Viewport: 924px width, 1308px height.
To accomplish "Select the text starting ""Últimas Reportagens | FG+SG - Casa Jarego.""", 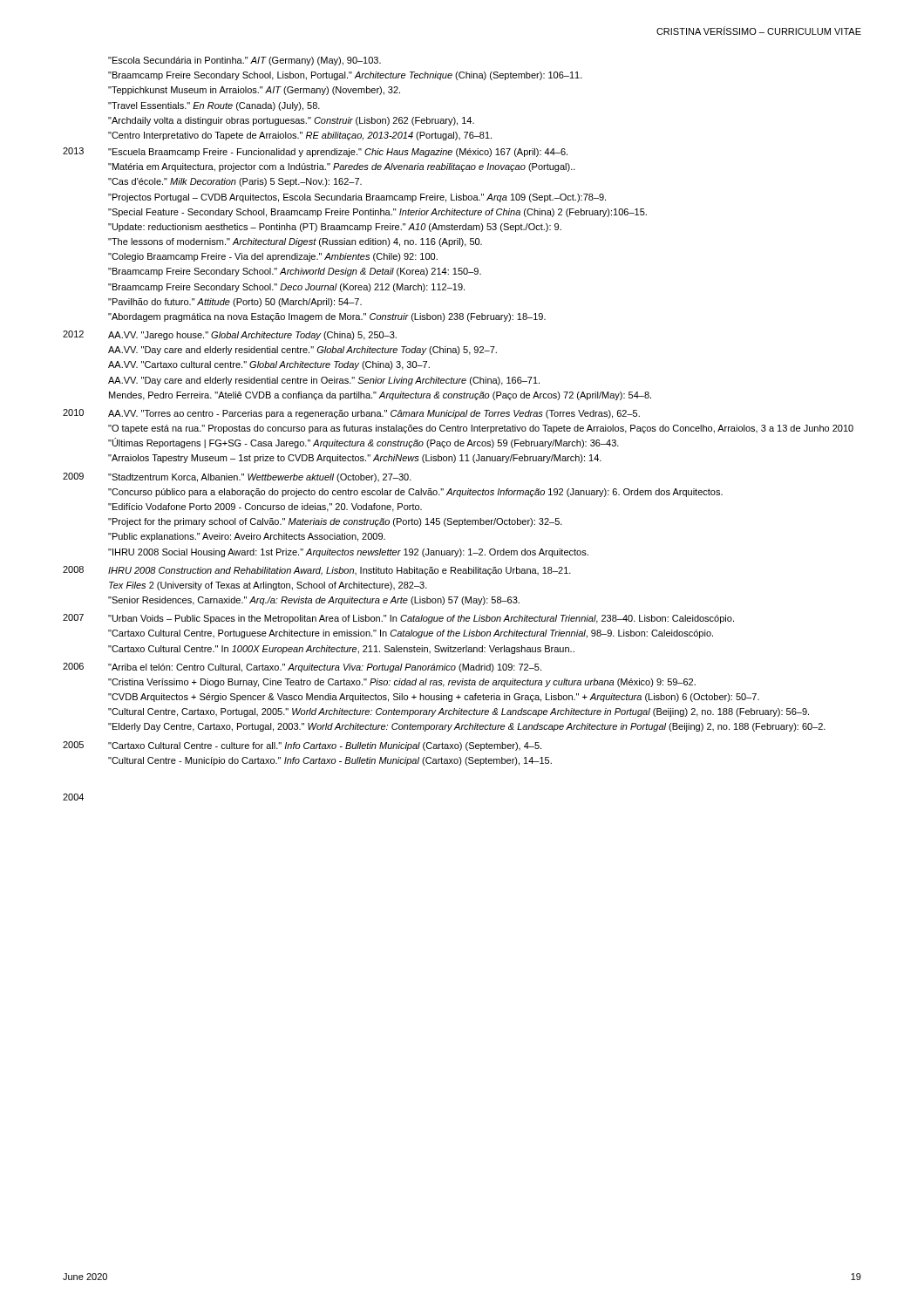I will click(x=364, y=443).
